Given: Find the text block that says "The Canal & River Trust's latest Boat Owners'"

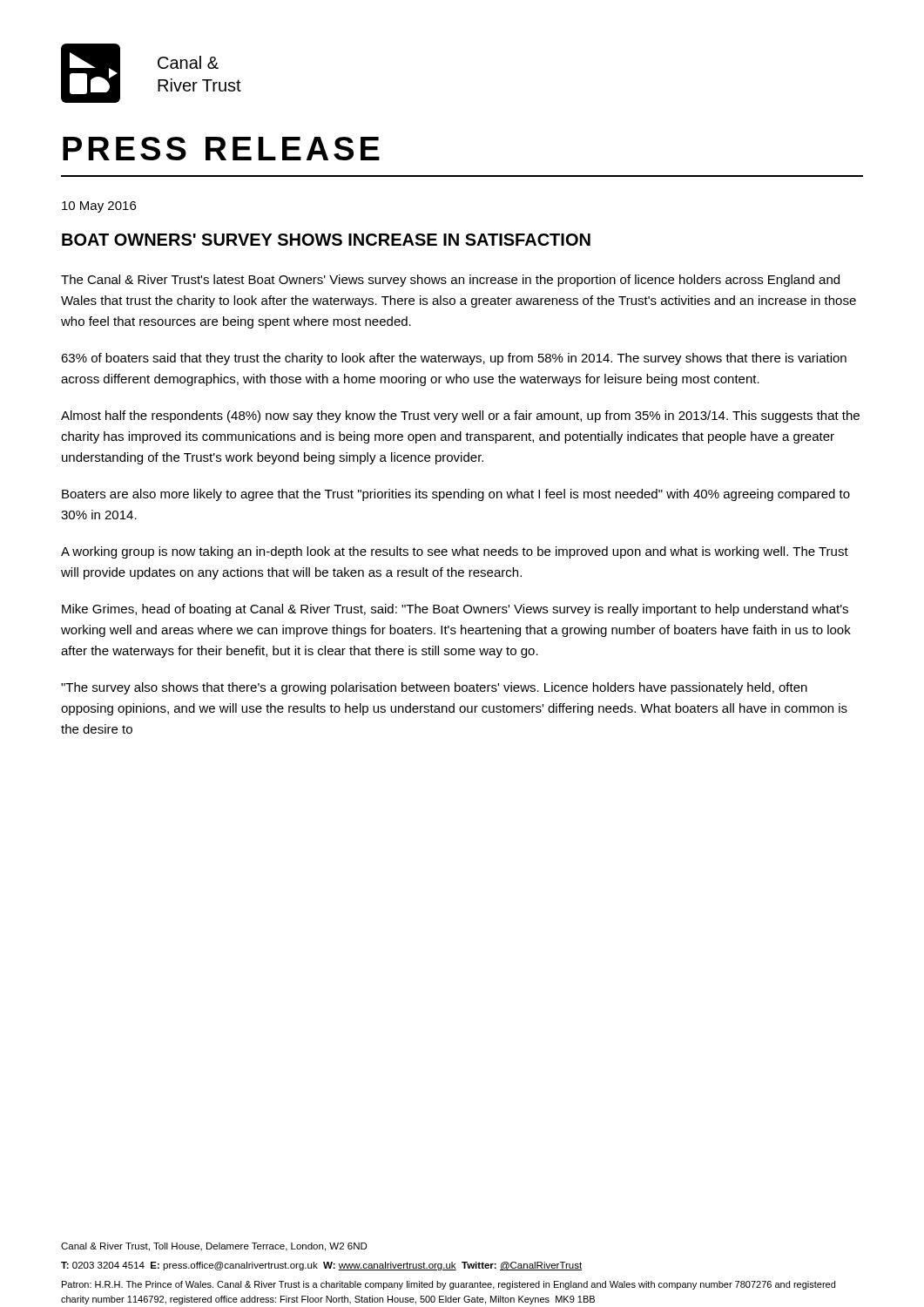Looking at the screenshot, I should pyautogui.click(x=459, y=300).
